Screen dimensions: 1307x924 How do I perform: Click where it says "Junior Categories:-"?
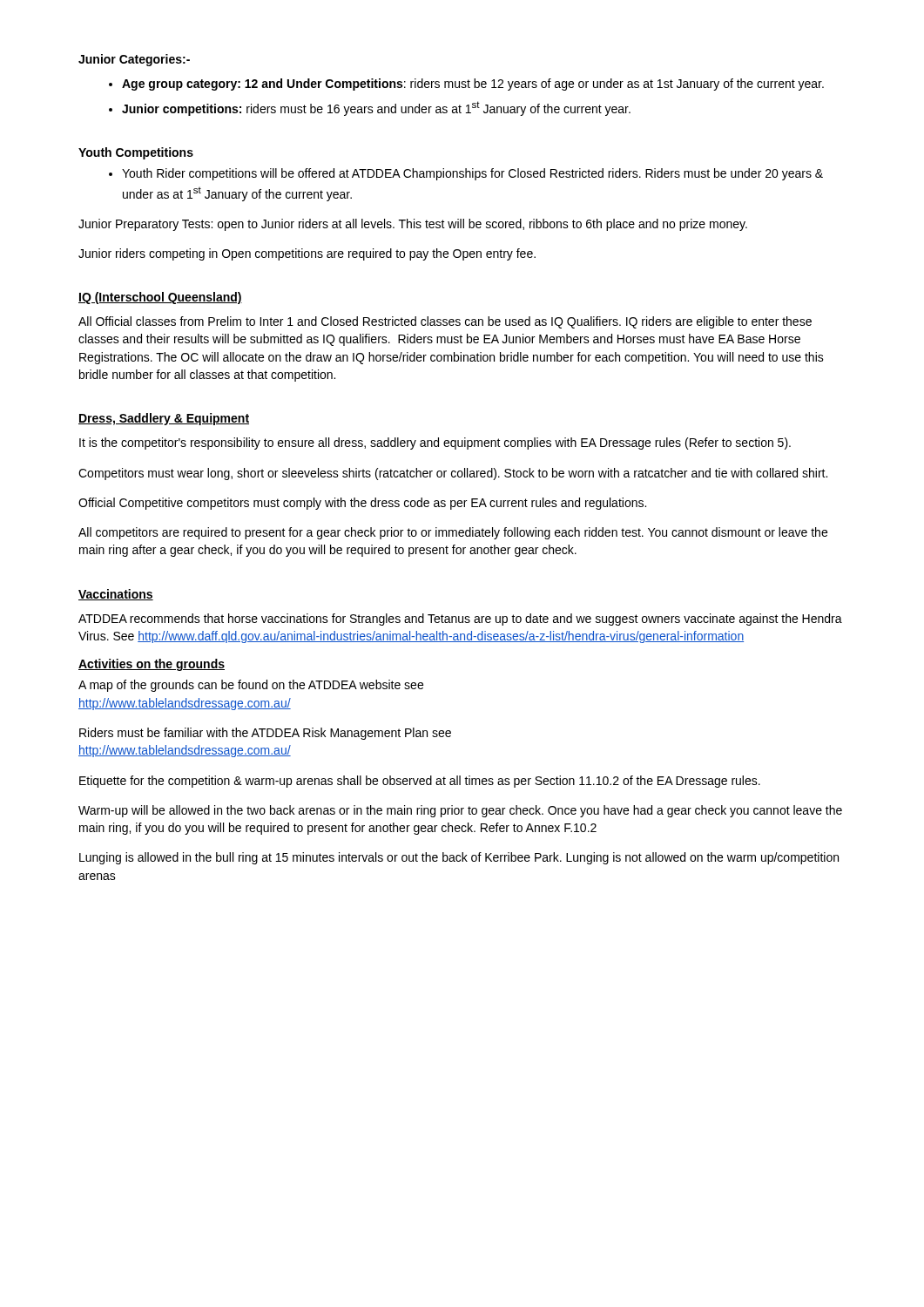coord(134,59)
